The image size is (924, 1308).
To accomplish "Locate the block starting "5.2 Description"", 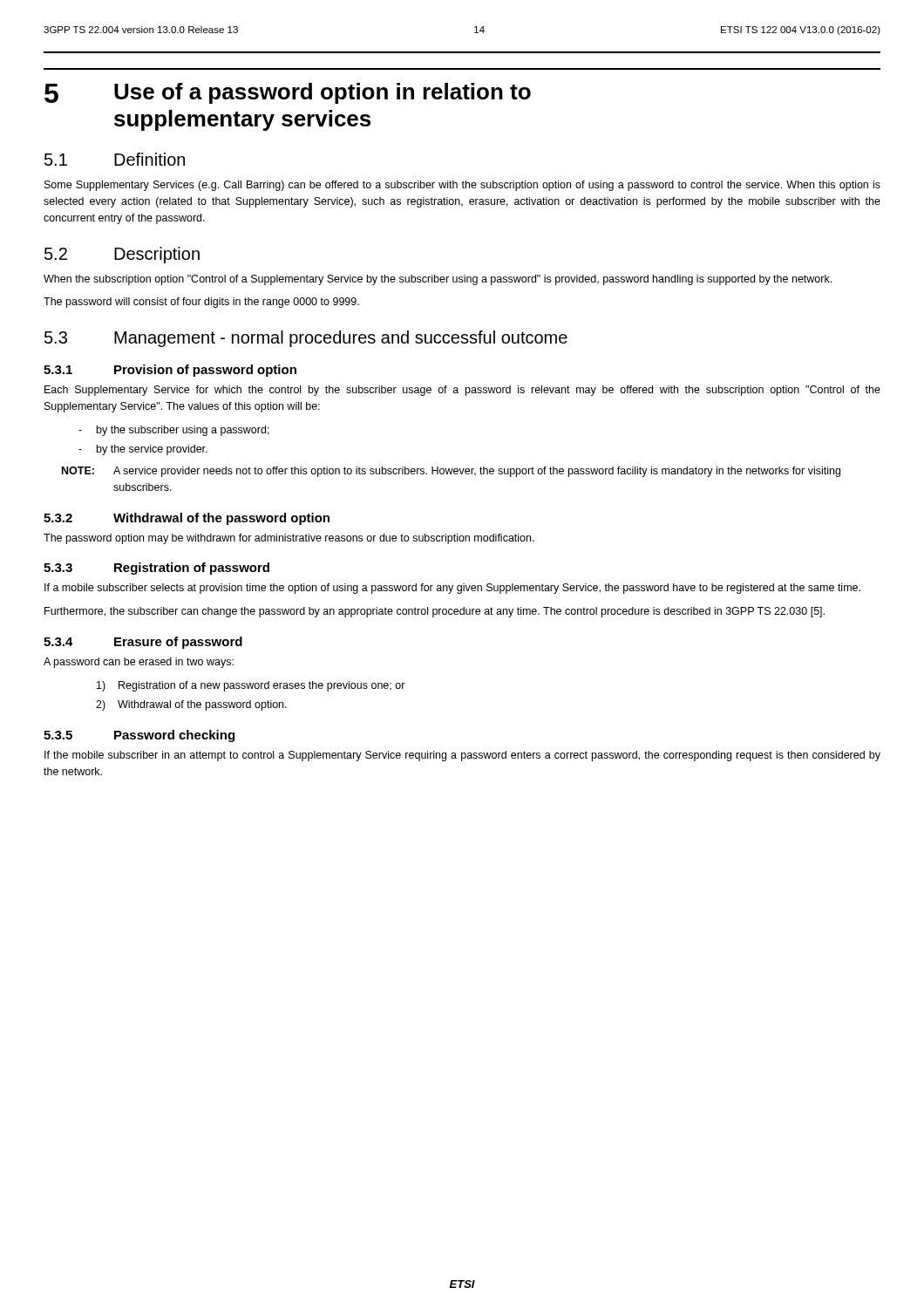I will coord(122,254).
